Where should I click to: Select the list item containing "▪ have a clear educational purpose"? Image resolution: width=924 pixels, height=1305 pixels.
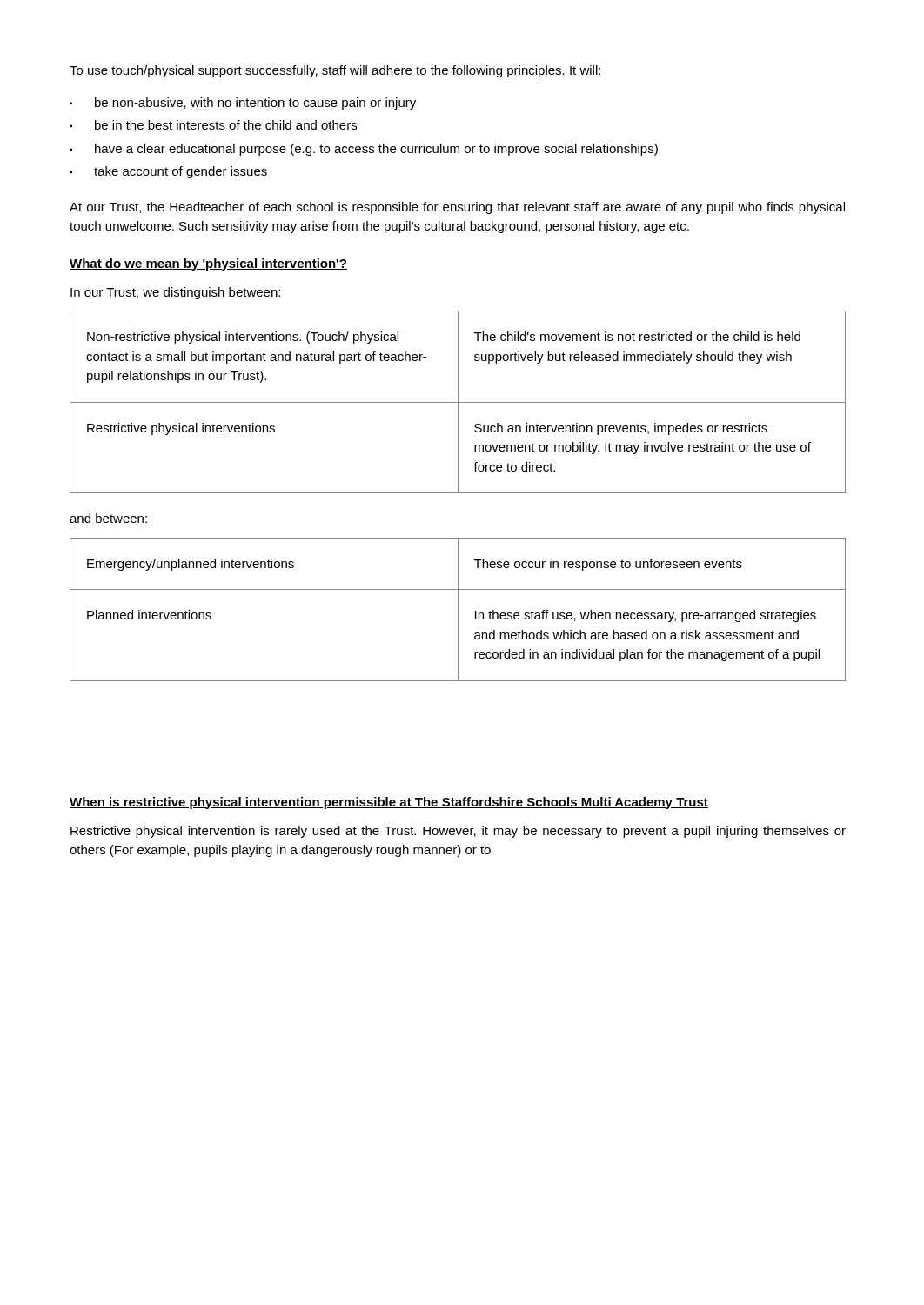(x=458, y=149)
